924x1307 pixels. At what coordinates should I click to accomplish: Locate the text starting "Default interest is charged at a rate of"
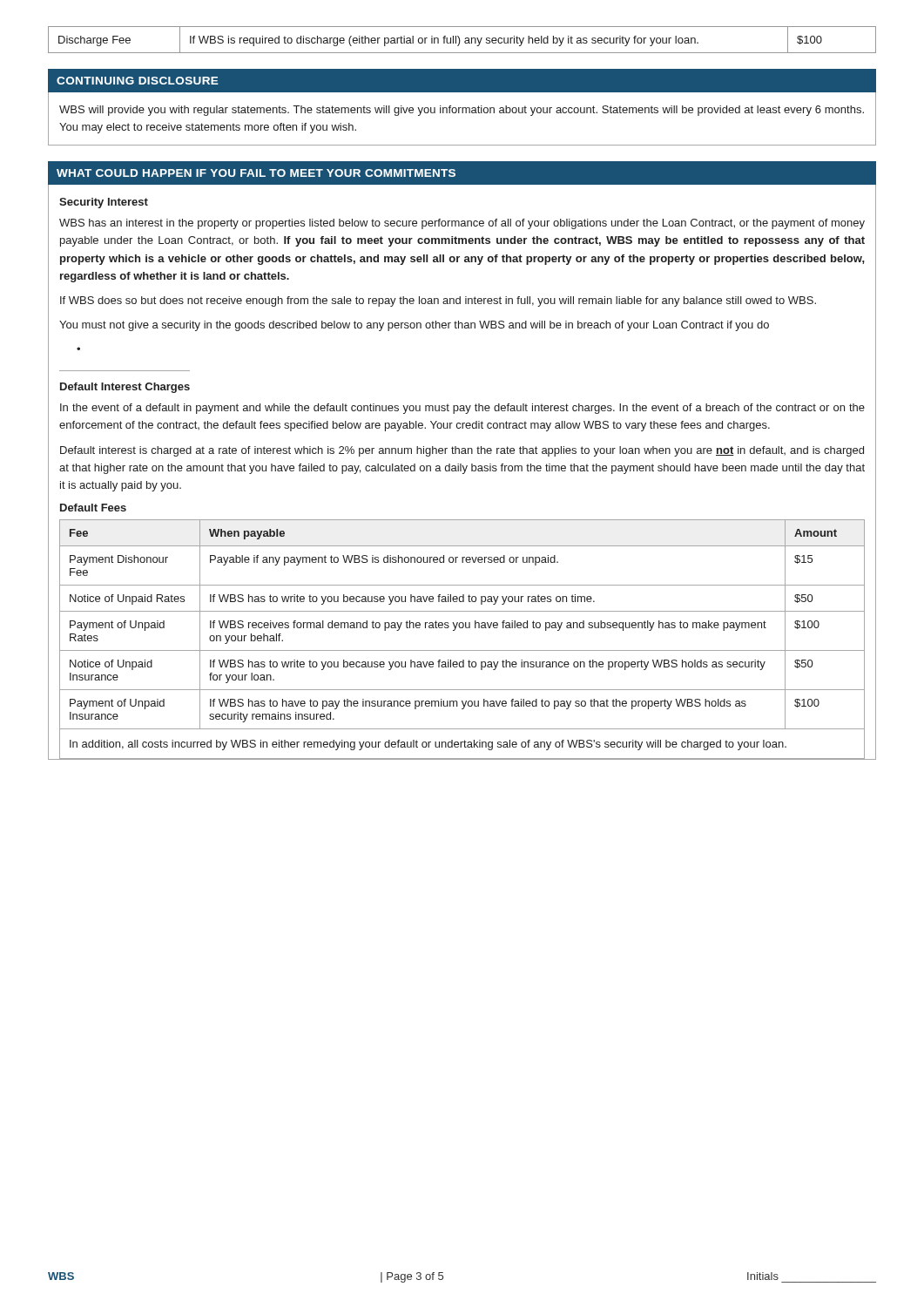[462, 467]
